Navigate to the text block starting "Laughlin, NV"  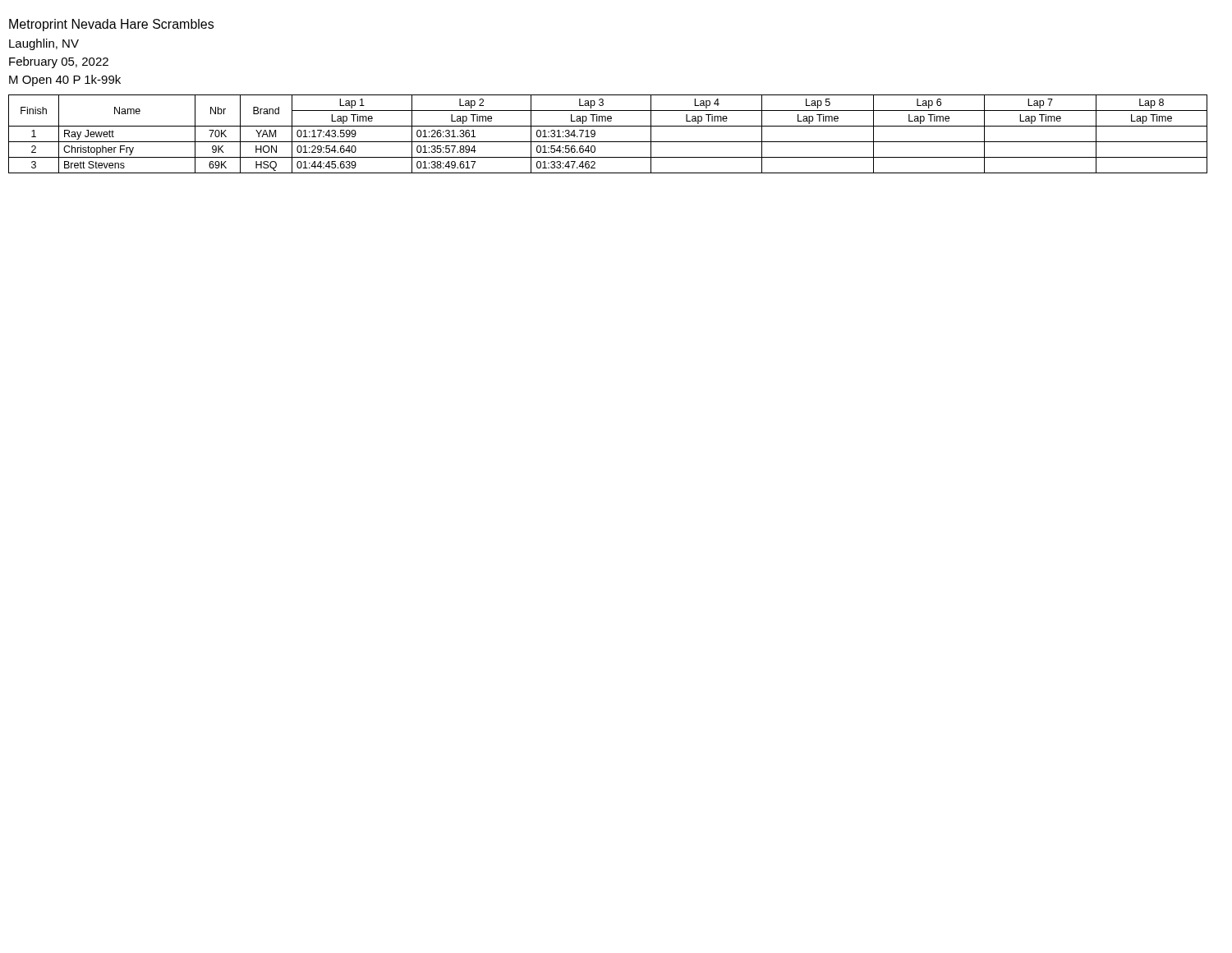(x=43, y=43)
